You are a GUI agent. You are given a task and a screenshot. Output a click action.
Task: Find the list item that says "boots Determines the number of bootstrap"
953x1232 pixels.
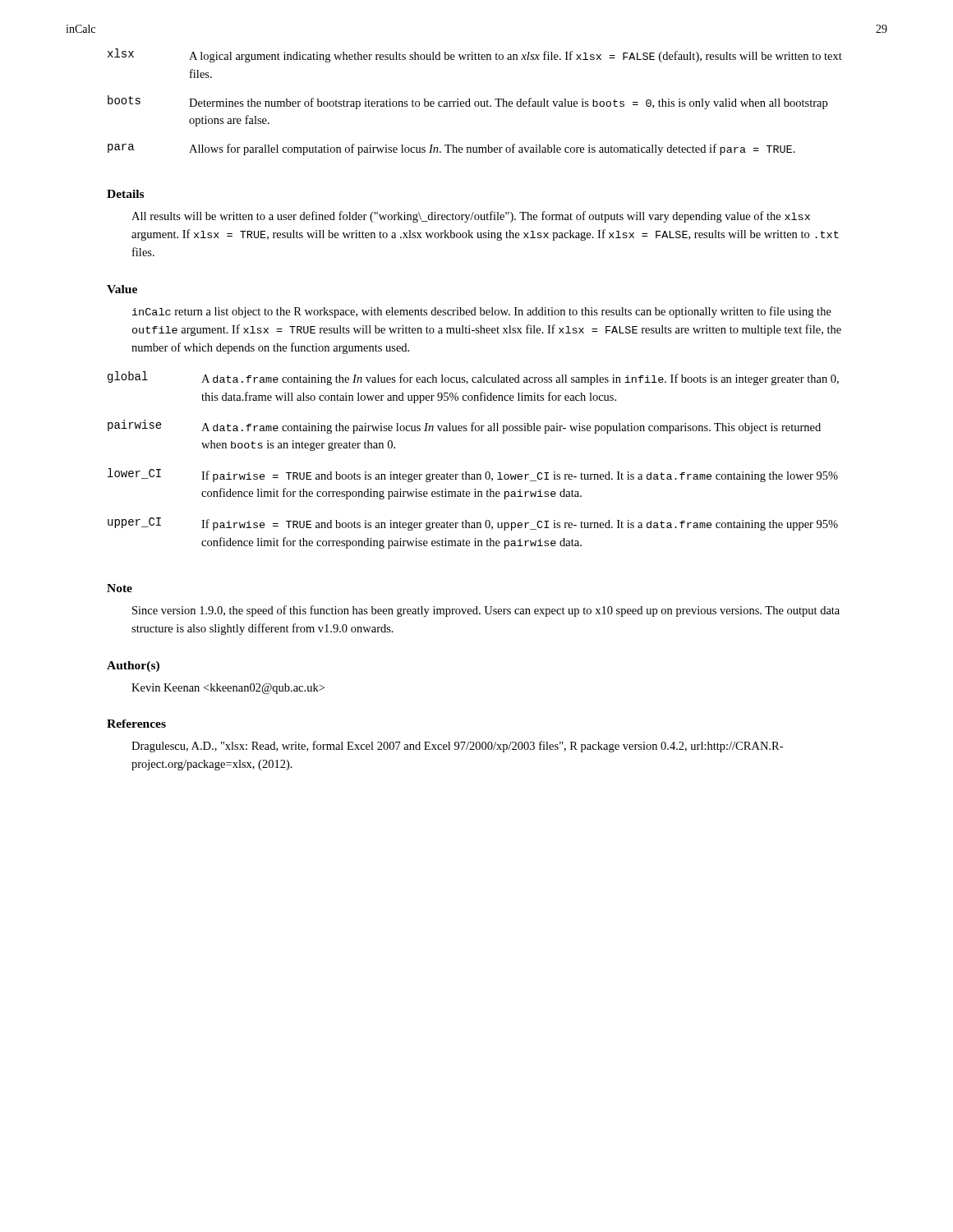tap(476, 114)
